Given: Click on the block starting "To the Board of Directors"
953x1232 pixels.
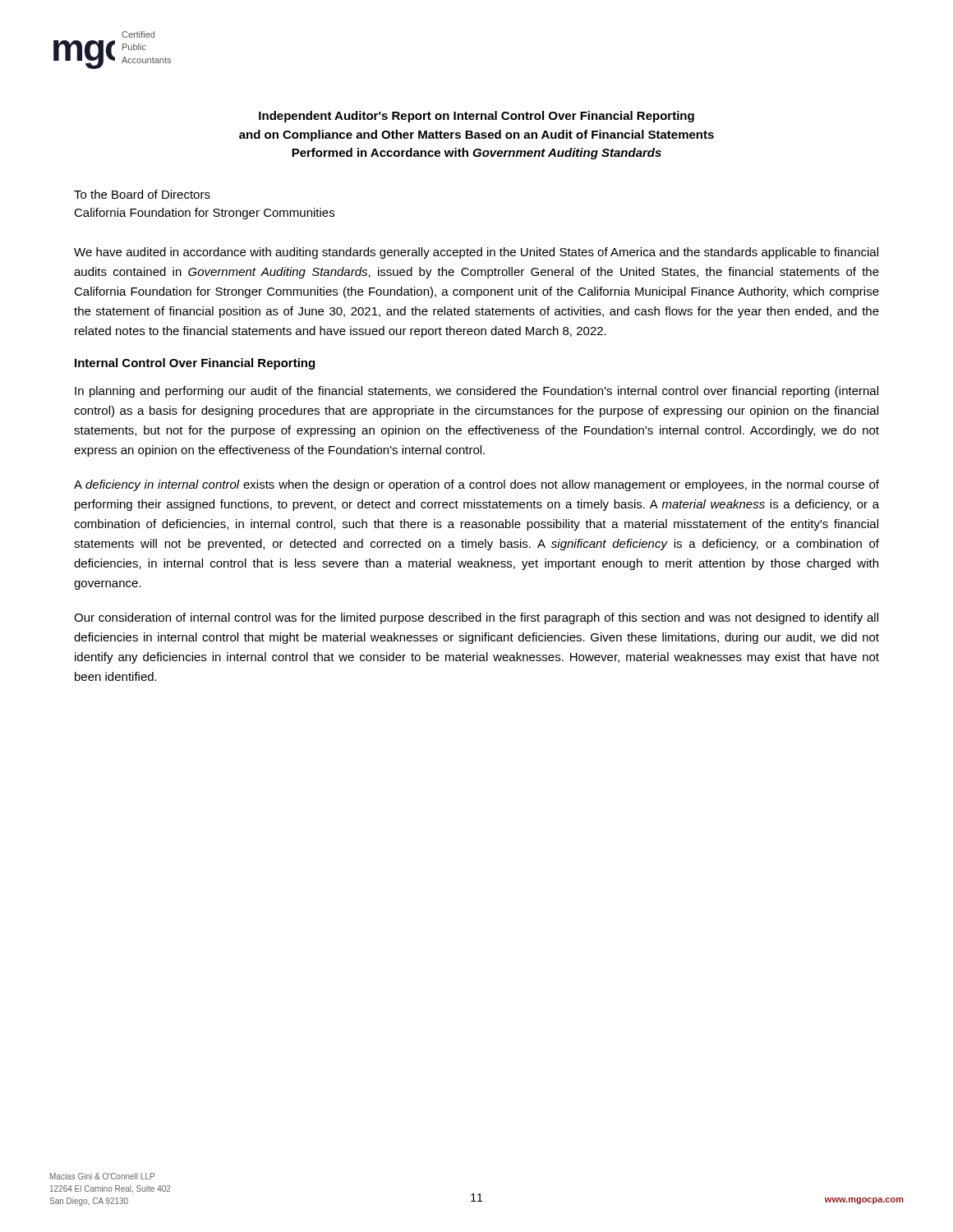Looking at the screenshot, I should point(142,194).
